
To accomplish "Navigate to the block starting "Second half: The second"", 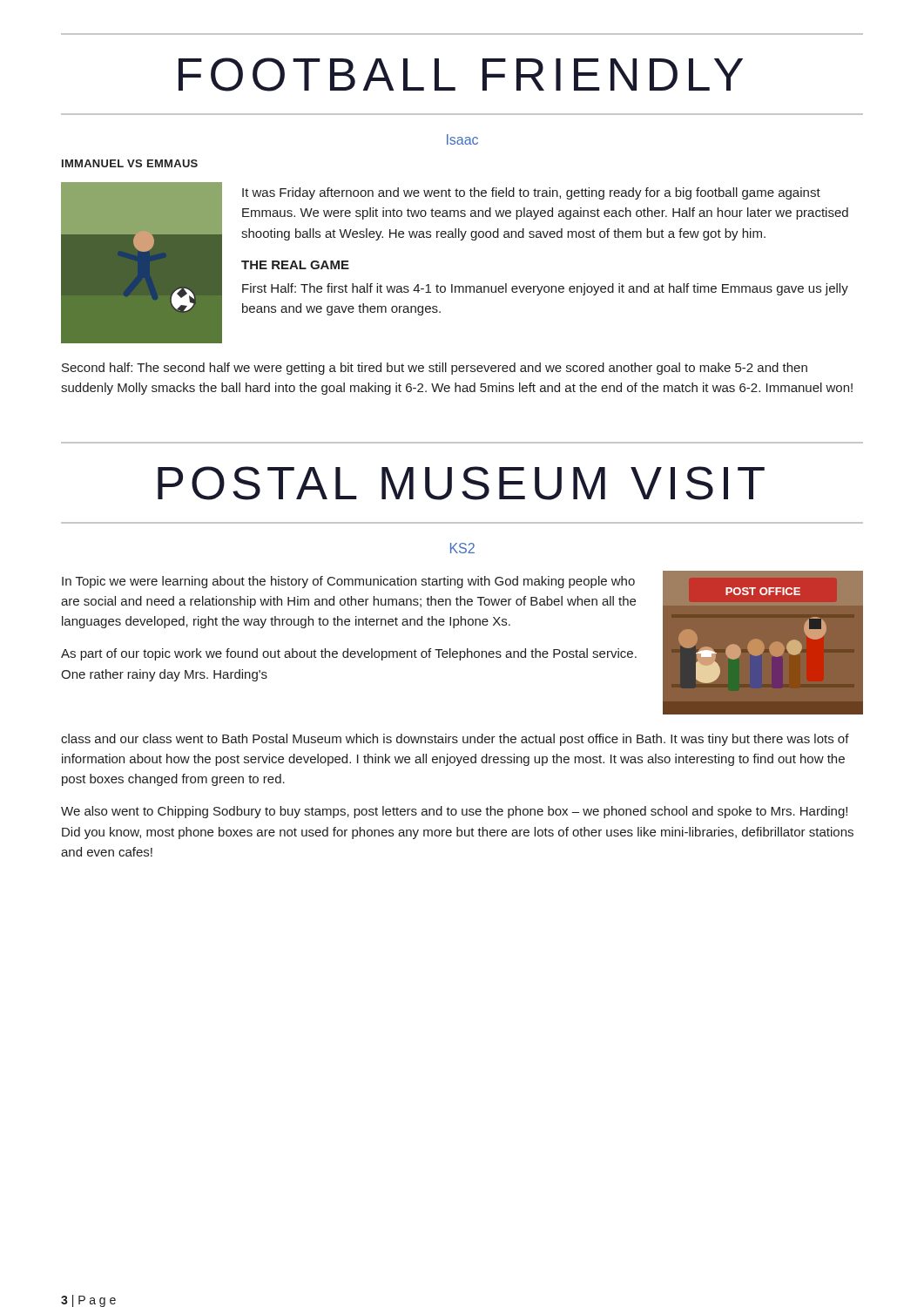I will click(x=457, y=377).
